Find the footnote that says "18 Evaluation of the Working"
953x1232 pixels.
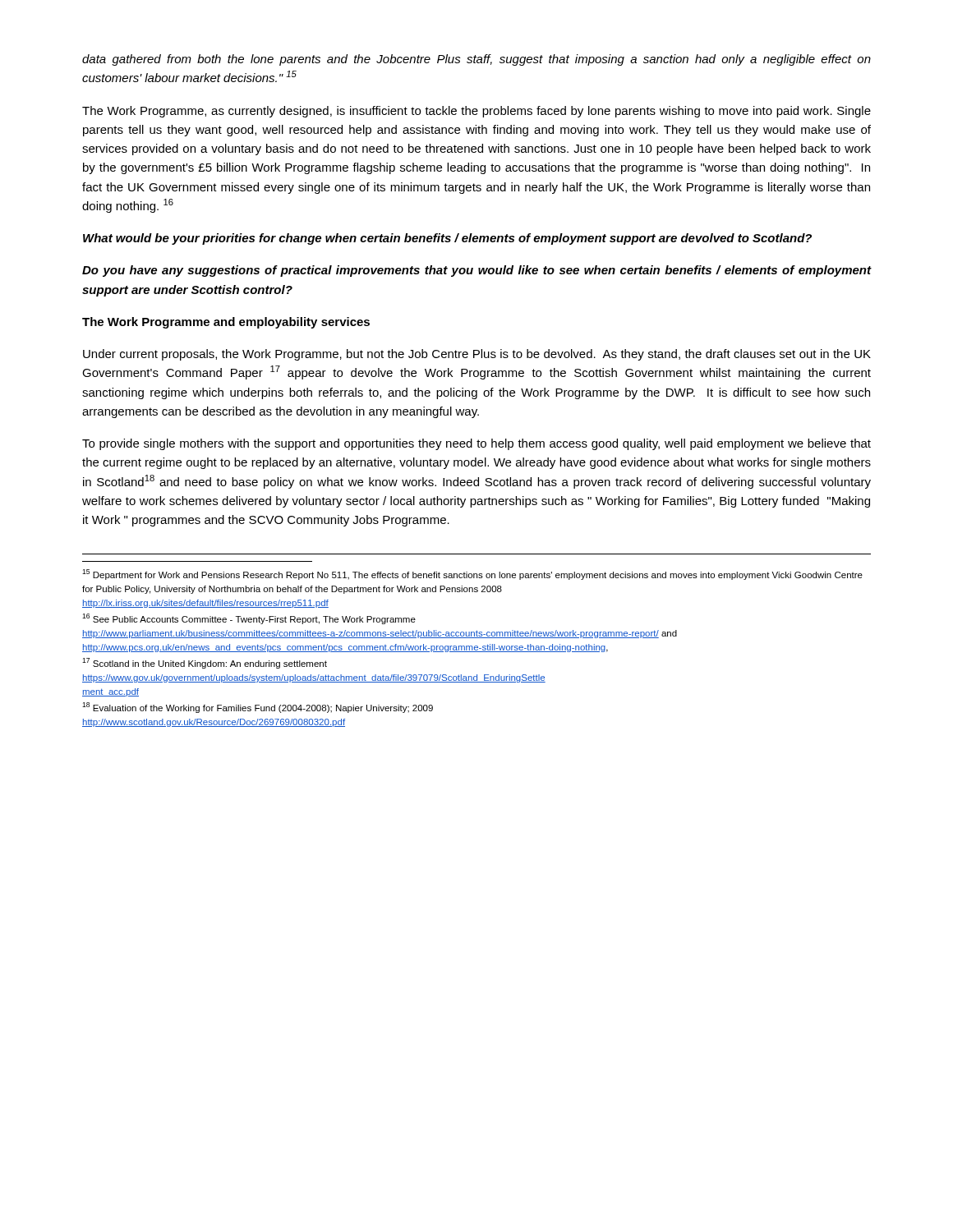click(258, 714)
